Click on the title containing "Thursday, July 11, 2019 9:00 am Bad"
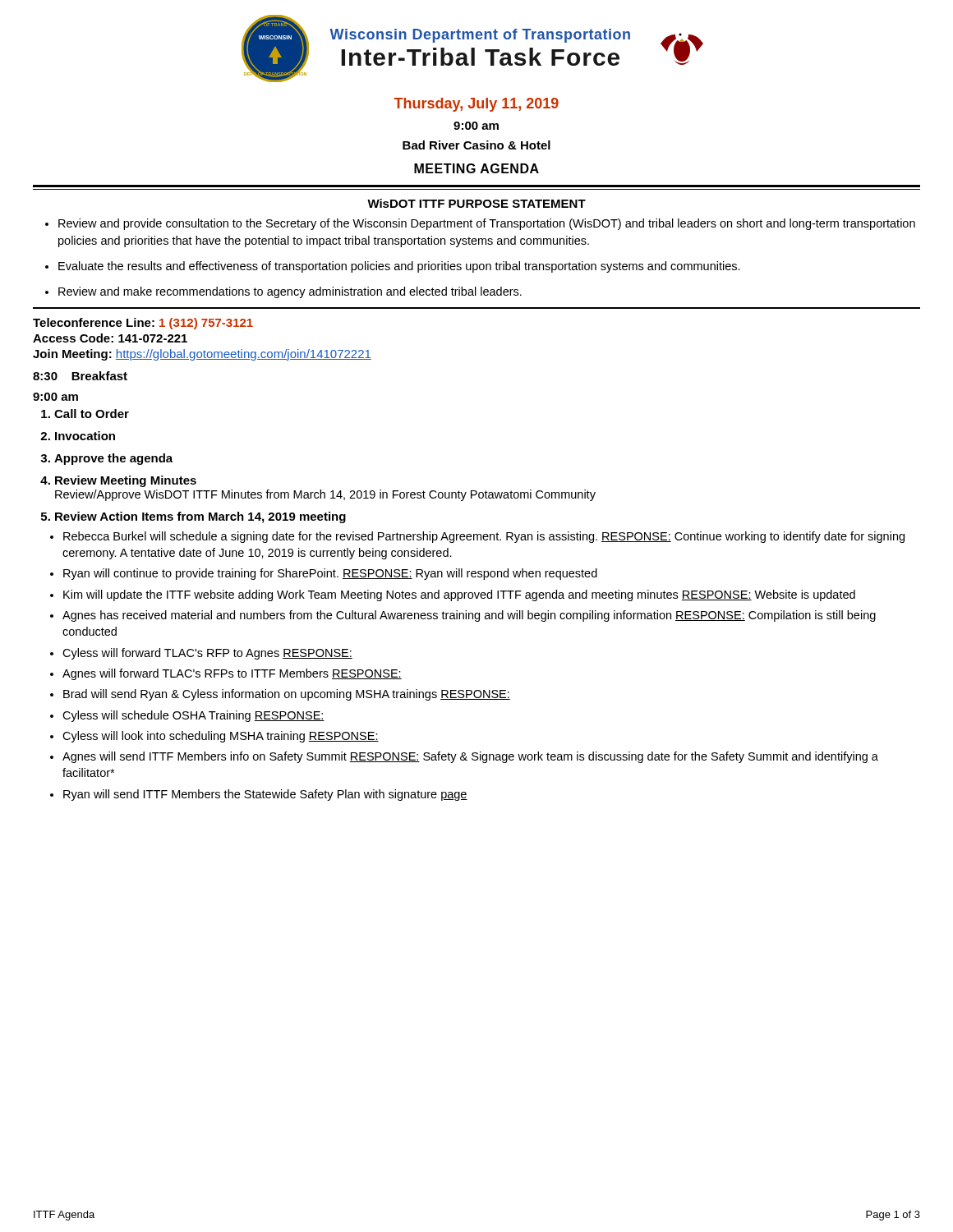The width and height of the screenshot is (953, 1232). click(476, 124)
